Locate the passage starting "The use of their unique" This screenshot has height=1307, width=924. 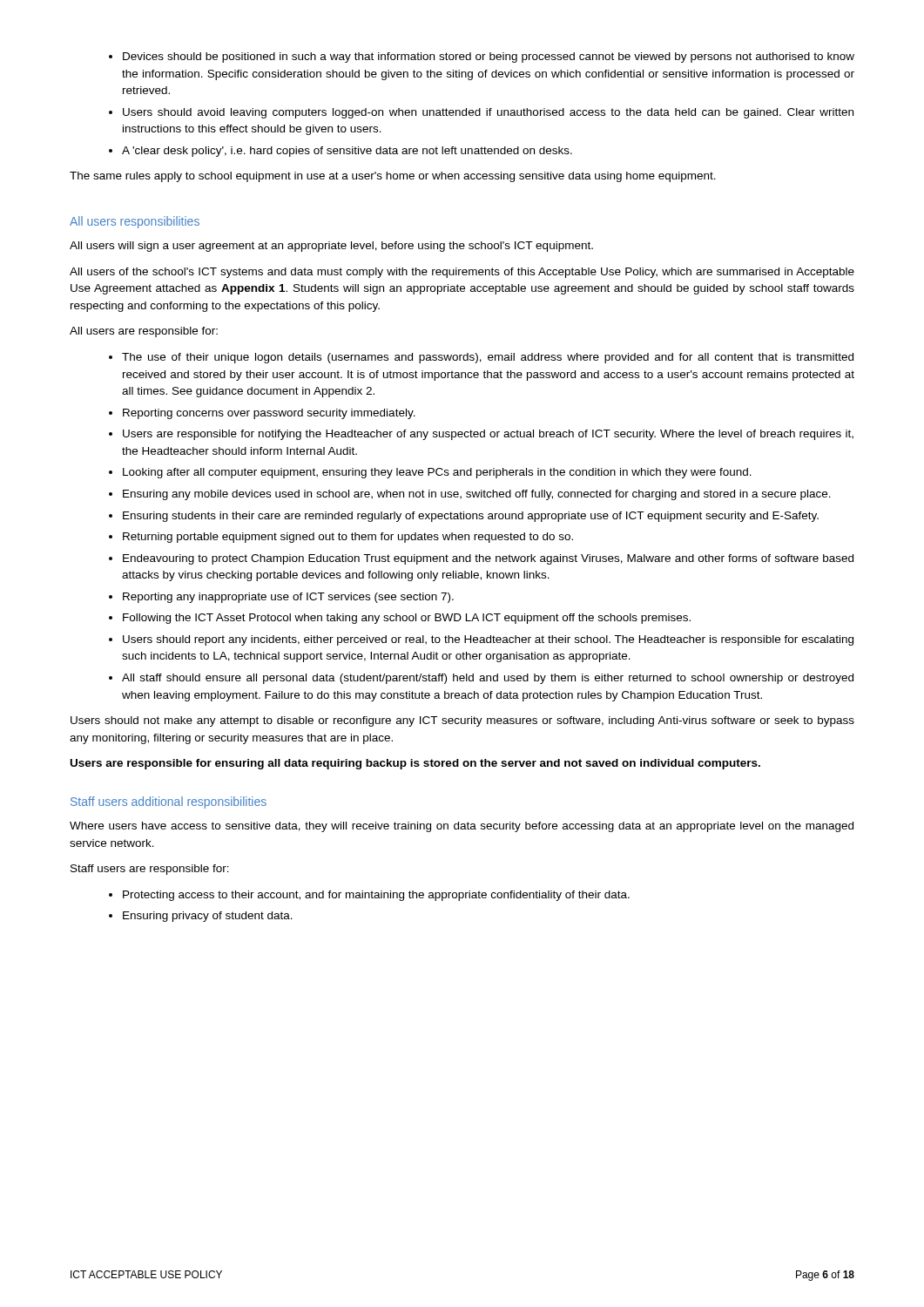(488, 374)
